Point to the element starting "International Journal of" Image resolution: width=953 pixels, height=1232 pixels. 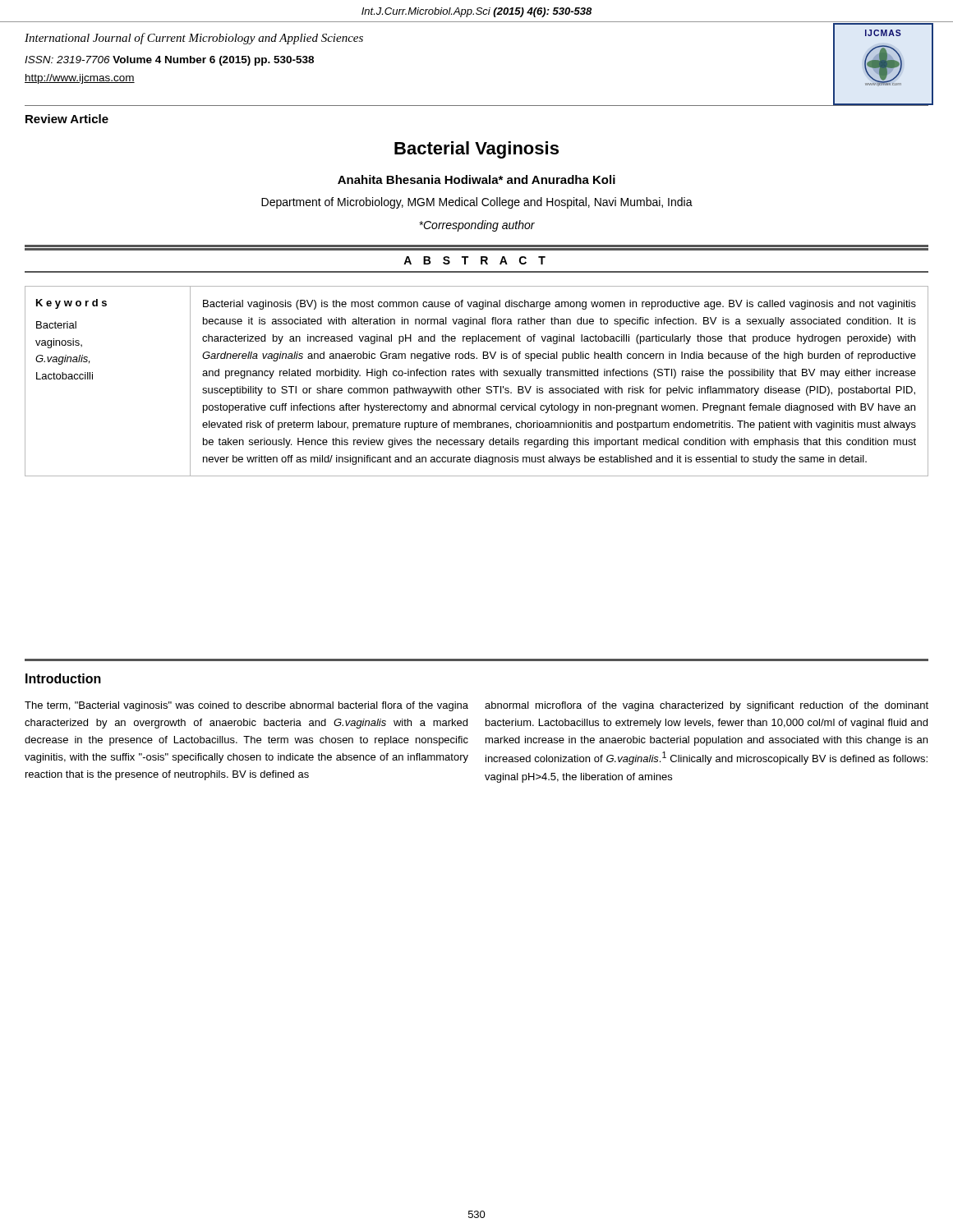click(x=312, y=58)
